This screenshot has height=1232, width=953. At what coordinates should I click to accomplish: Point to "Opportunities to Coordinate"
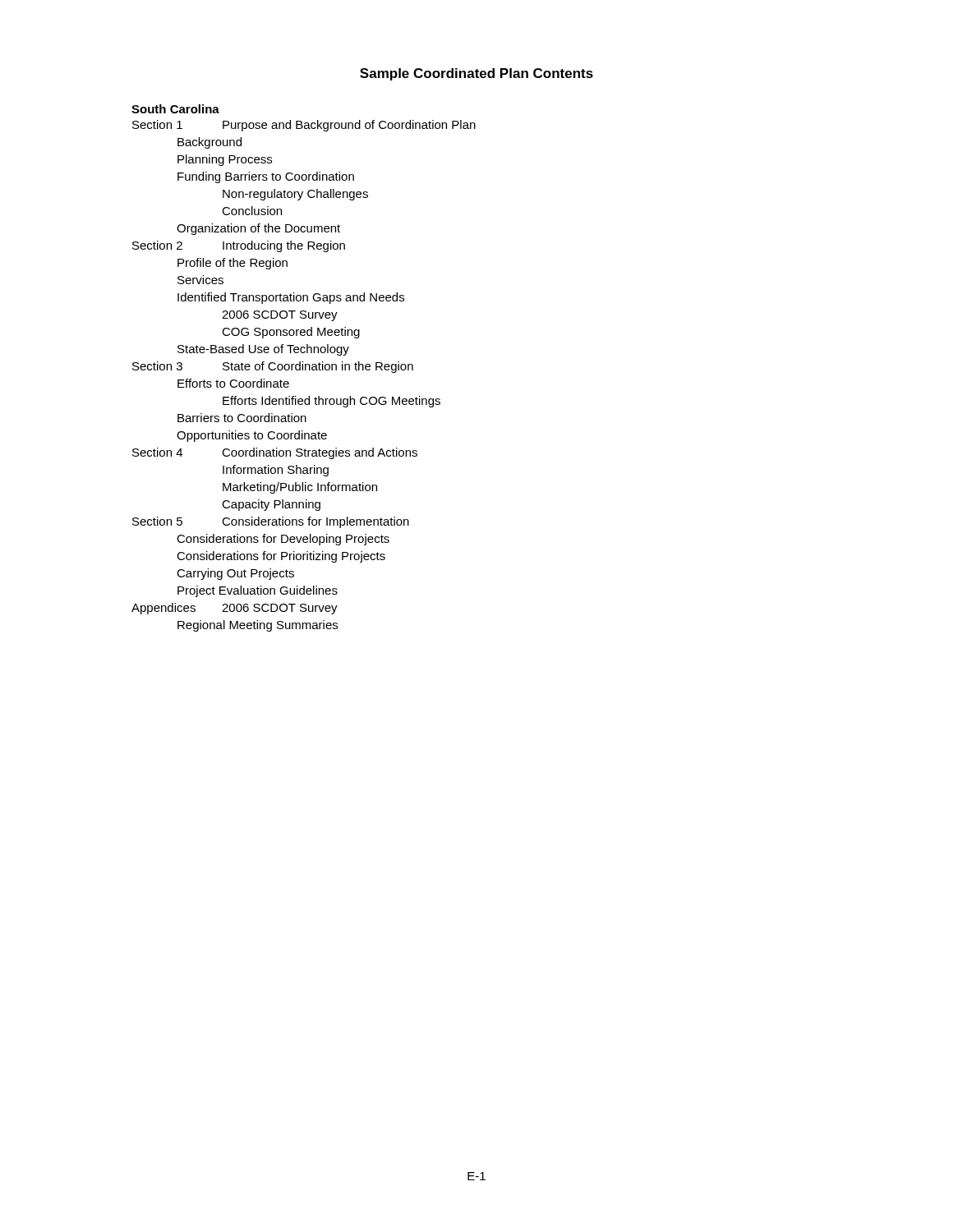coord(252,435)
